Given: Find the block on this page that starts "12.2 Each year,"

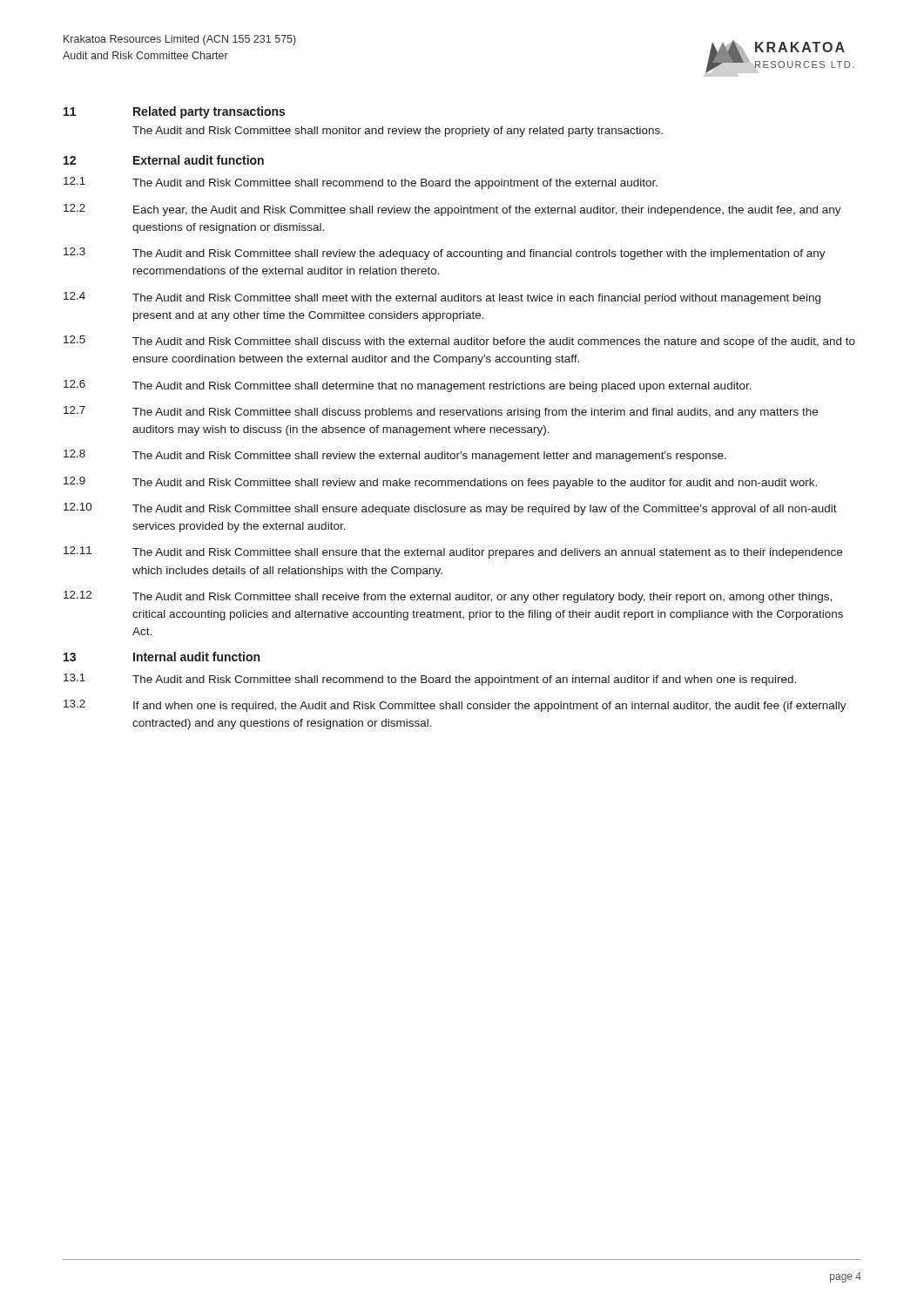Looking at the screenshot, I should (x=462, y=219).
